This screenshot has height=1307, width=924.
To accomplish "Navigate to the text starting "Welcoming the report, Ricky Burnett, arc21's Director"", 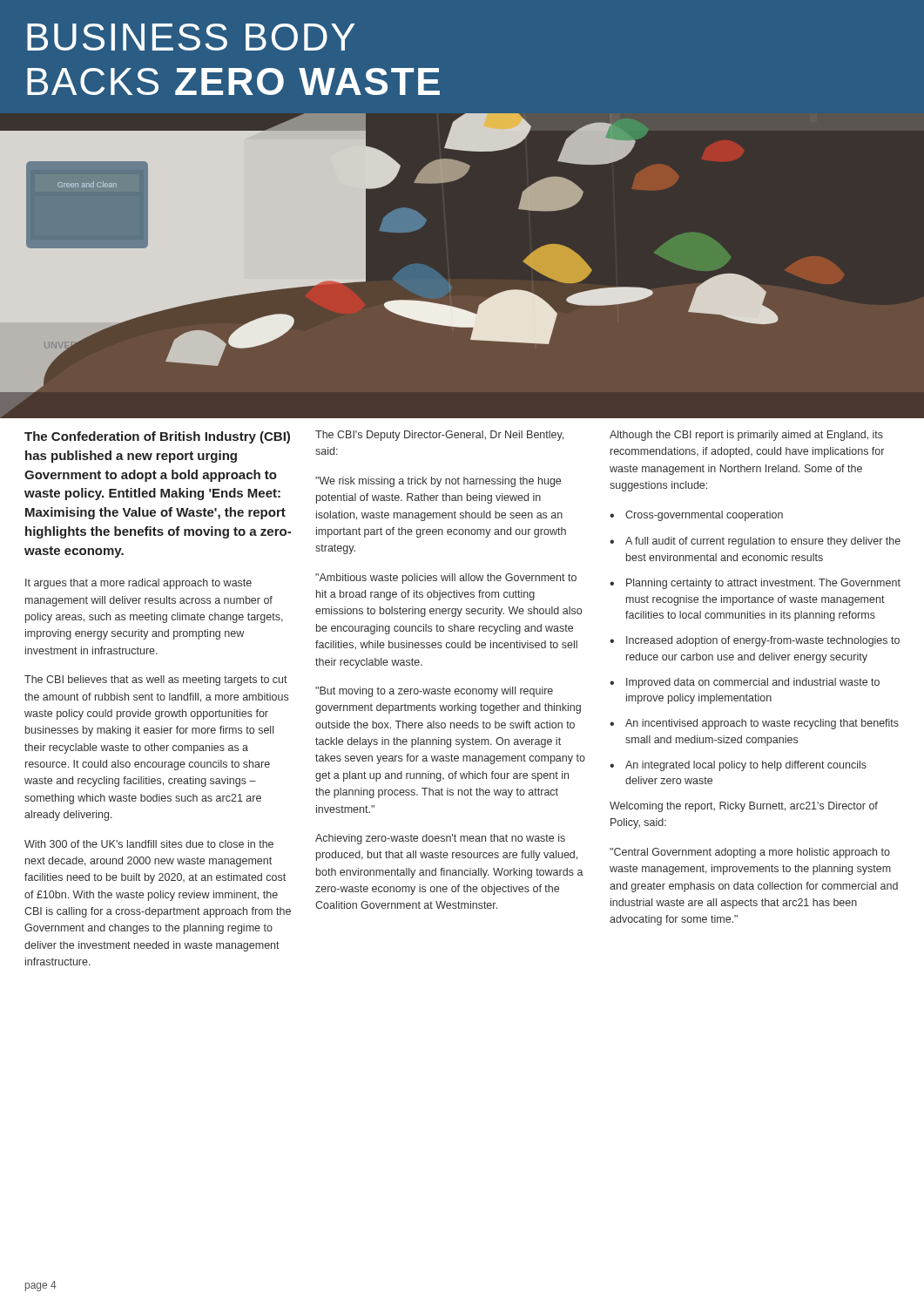I will tap(744, 814).
